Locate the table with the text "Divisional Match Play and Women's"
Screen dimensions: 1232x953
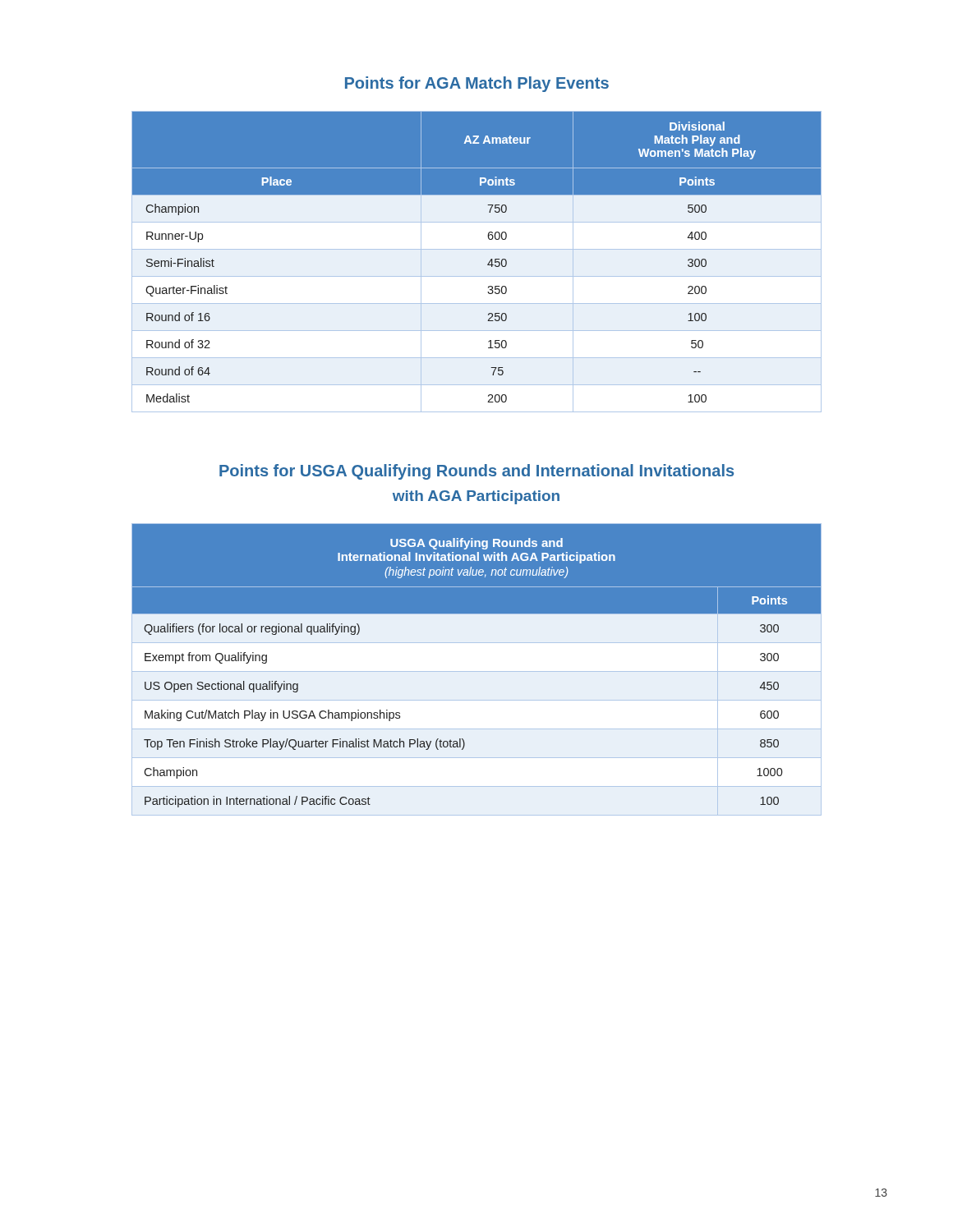click(476, 262)
